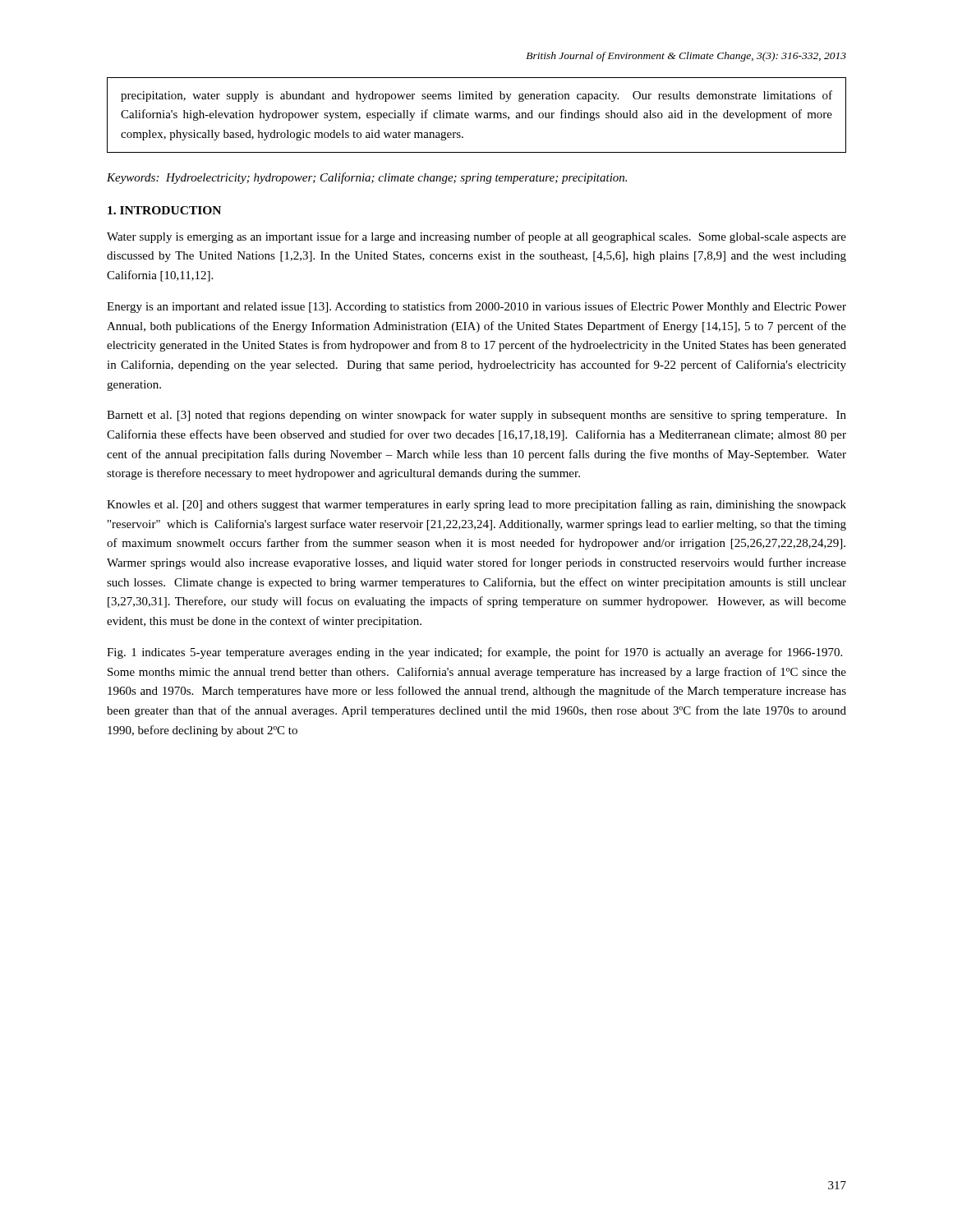
Task: Locate the passage starting "Knowles et al."
Action: point(476,563)
